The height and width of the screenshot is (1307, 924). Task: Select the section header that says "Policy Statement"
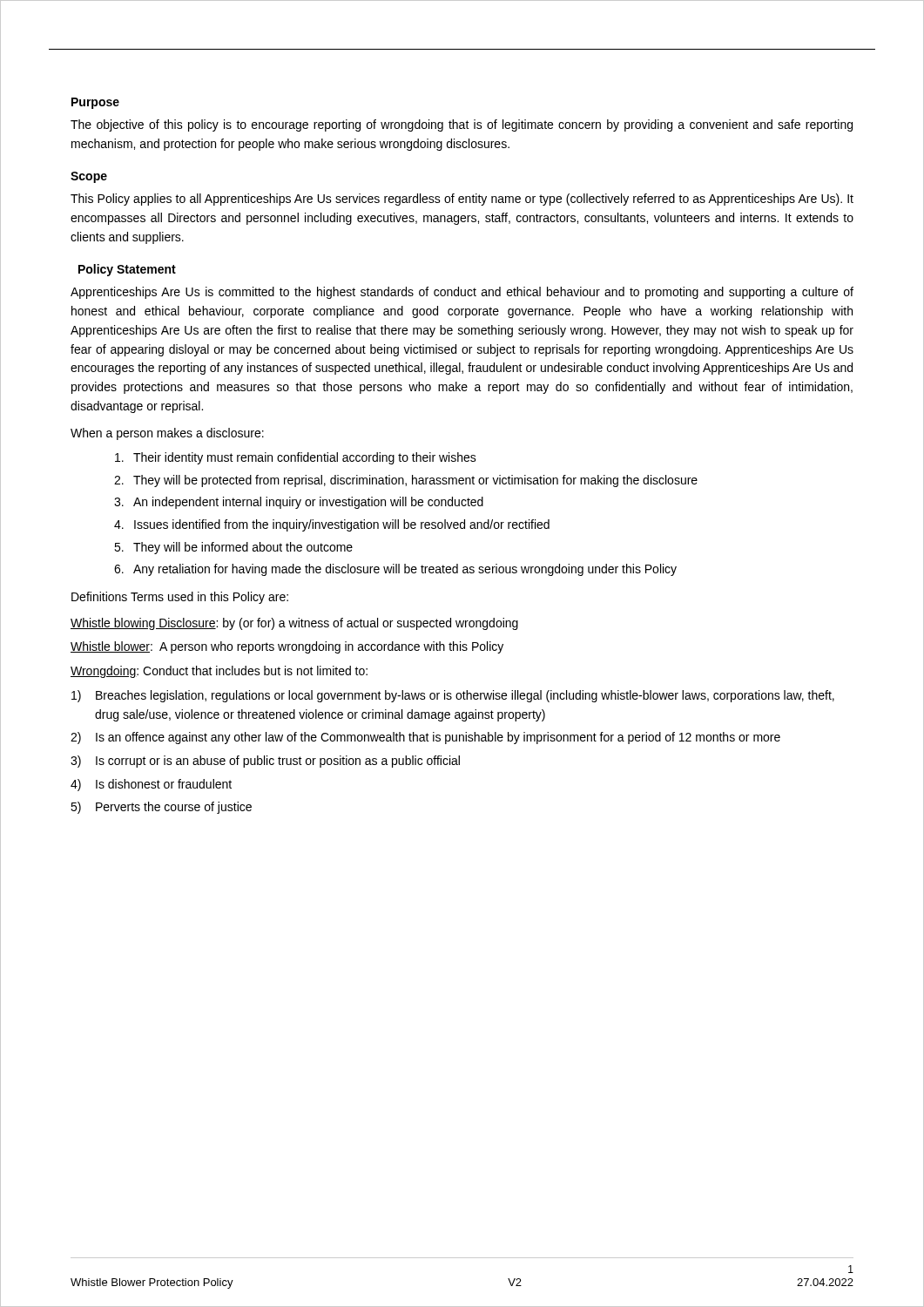click(125, 270)
